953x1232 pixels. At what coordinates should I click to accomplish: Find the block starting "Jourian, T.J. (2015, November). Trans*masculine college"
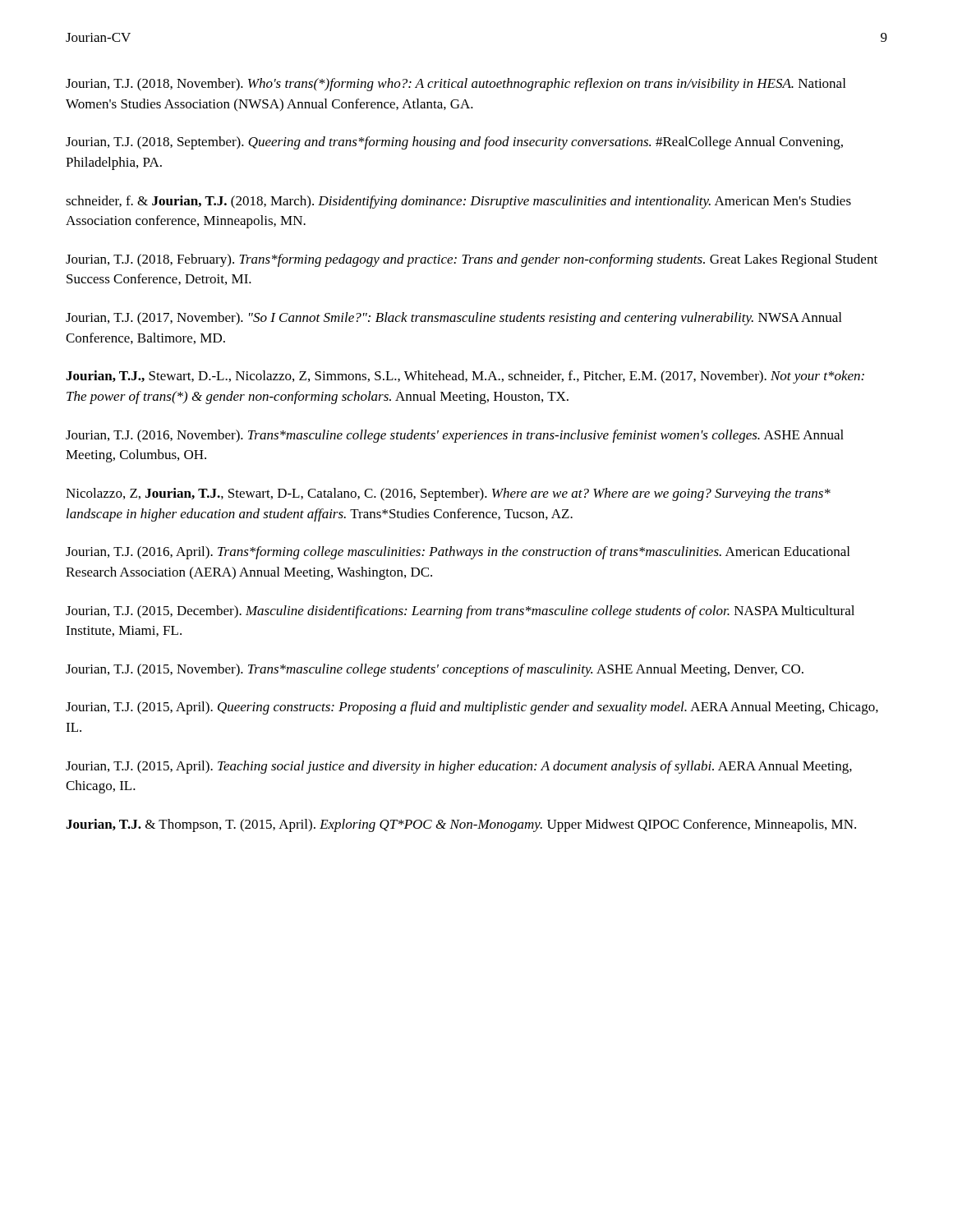click(476, 669)
